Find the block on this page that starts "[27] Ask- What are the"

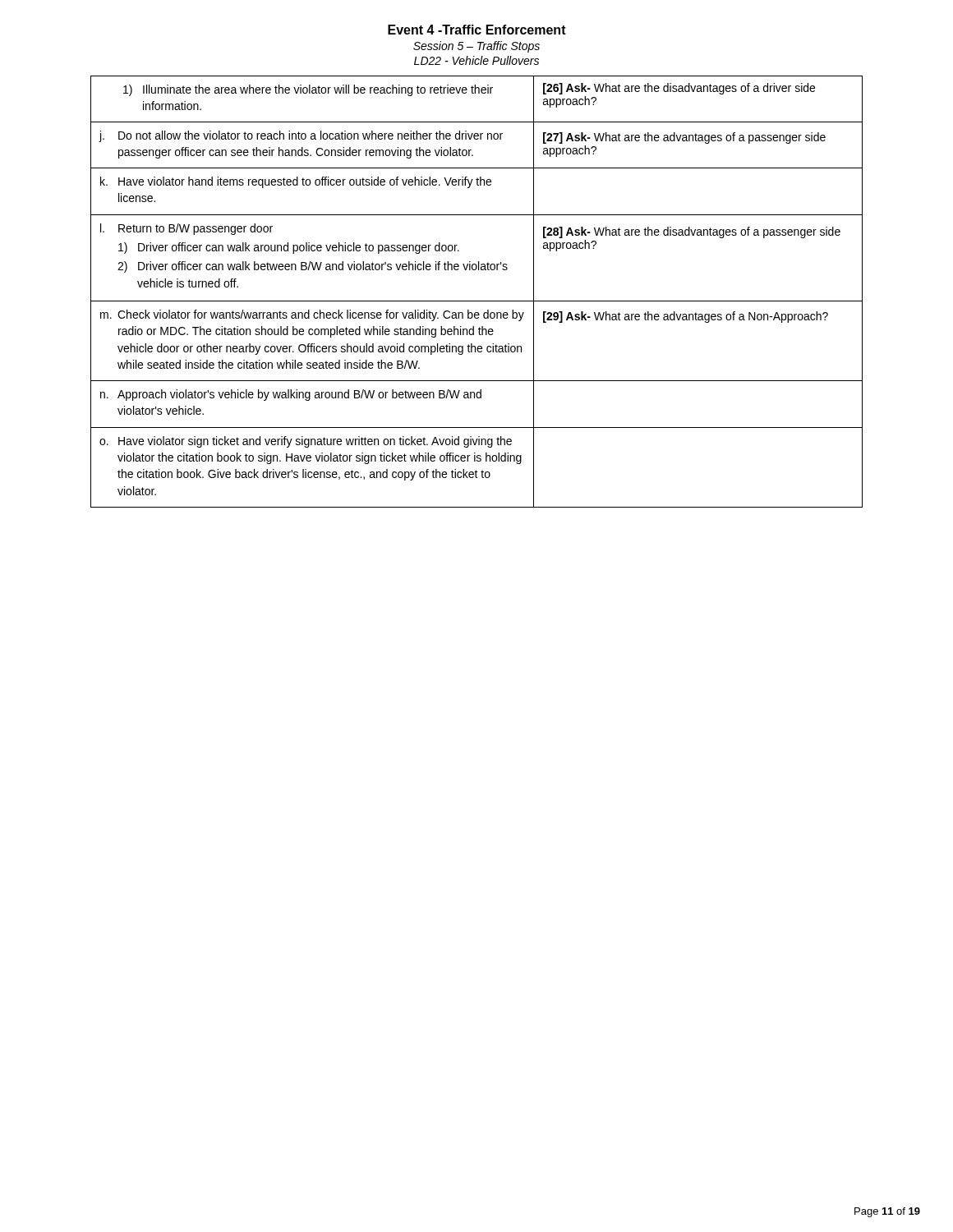[684, 143]
